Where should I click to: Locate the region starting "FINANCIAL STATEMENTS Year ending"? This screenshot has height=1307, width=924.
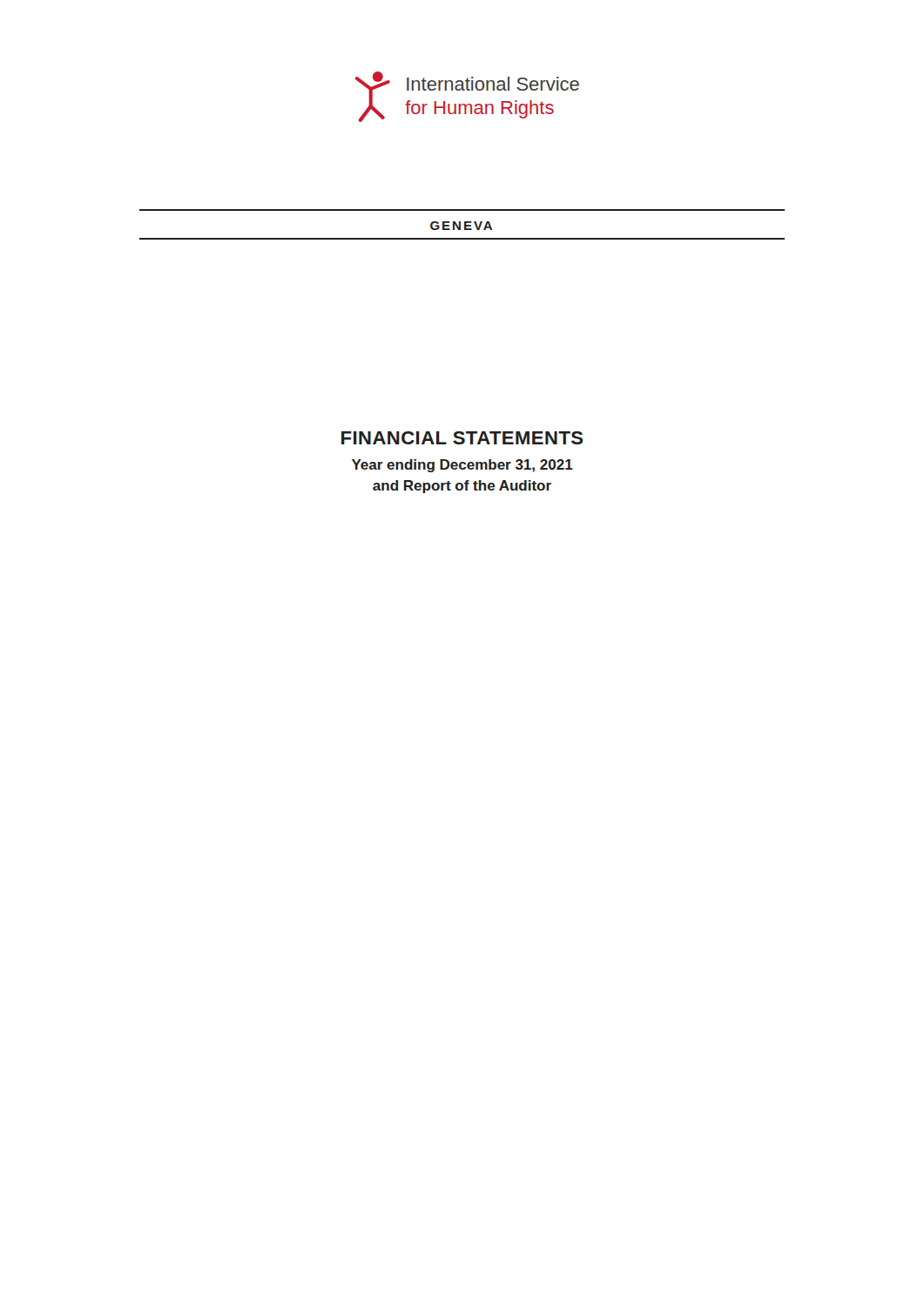pyautogui.click(x=462, y=461)
